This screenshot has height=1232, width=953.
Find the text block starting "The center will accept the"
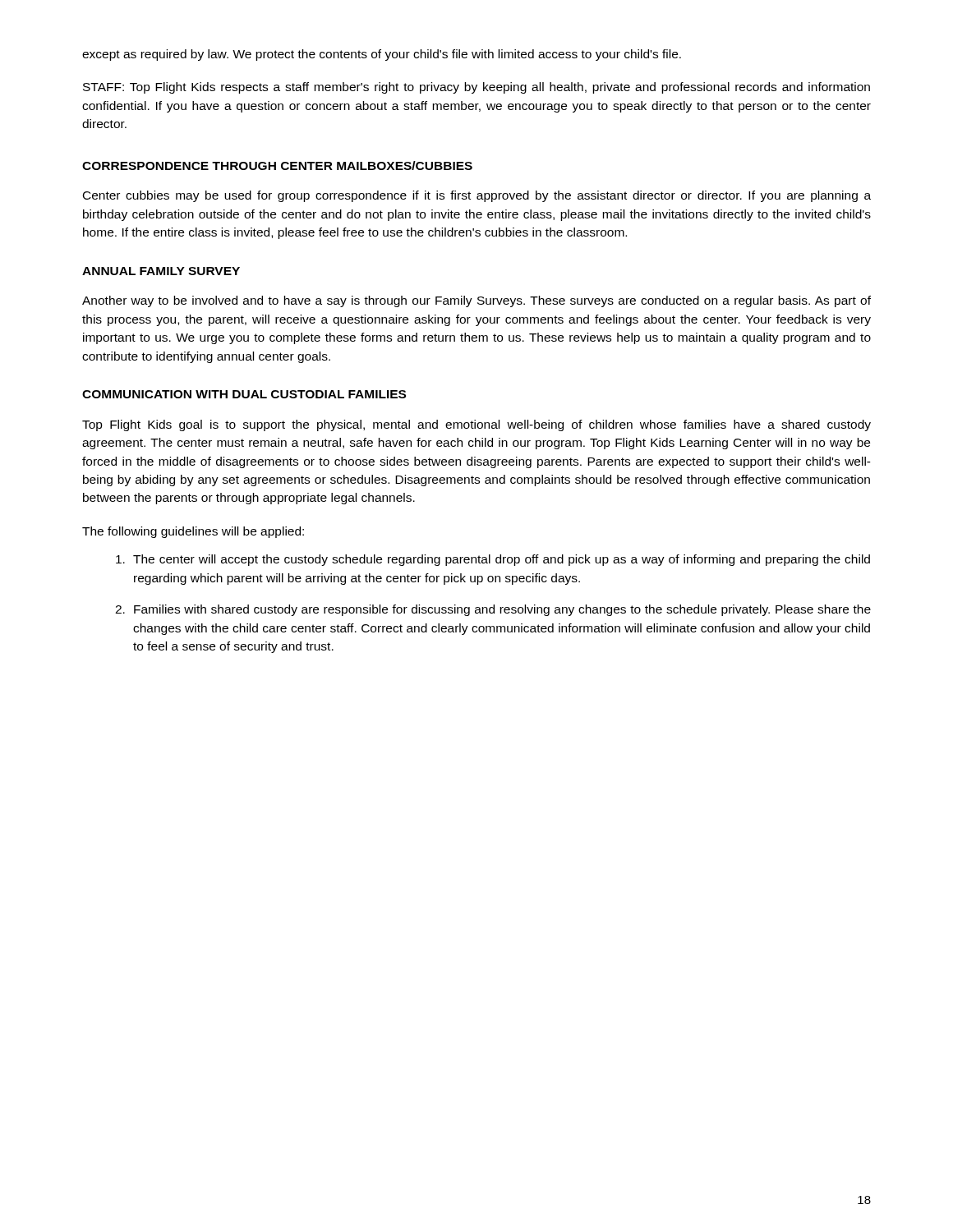(493, 569)
